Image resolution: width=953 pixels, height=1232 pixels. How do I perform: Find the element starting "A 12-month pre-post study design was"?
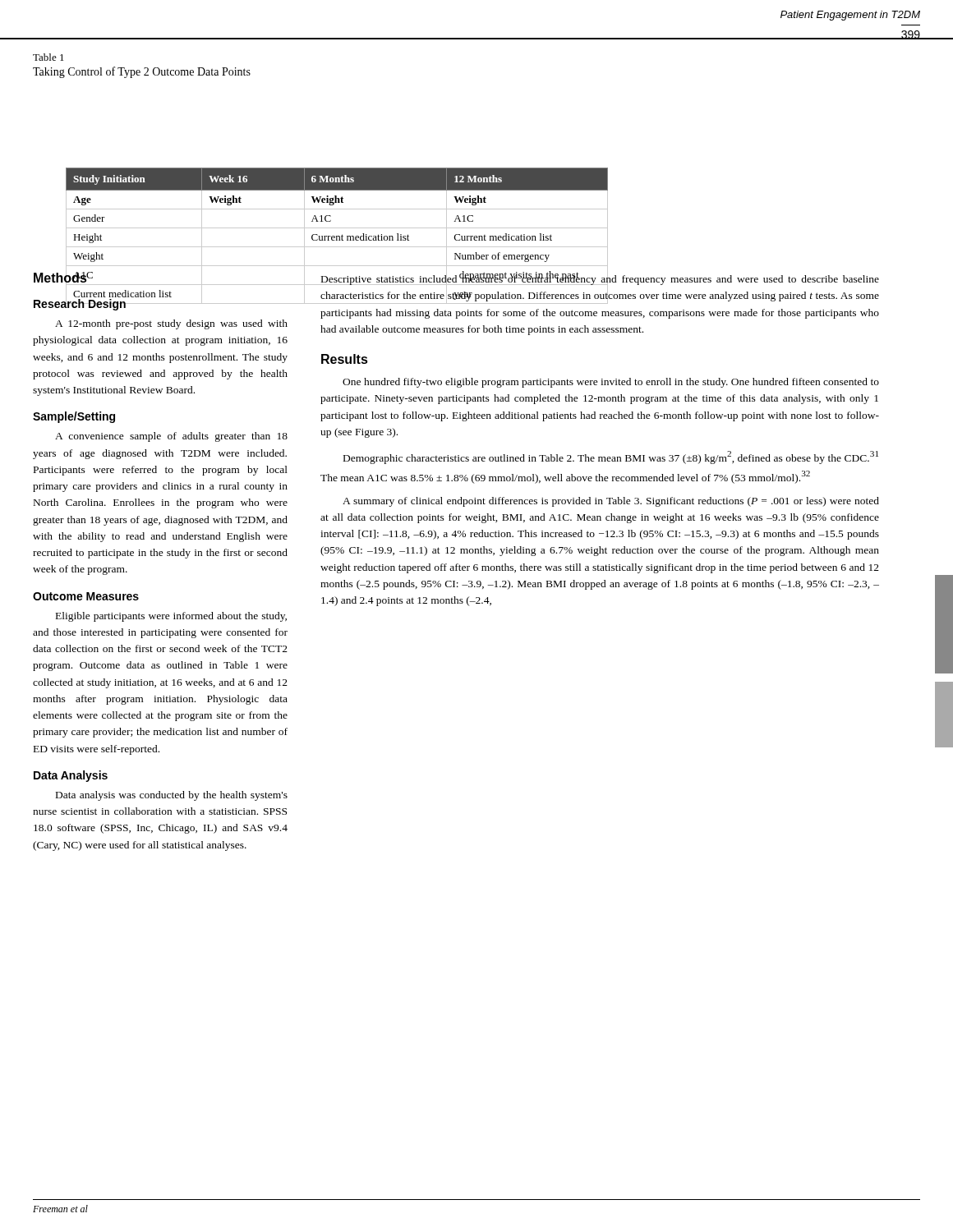click(160, 357)
